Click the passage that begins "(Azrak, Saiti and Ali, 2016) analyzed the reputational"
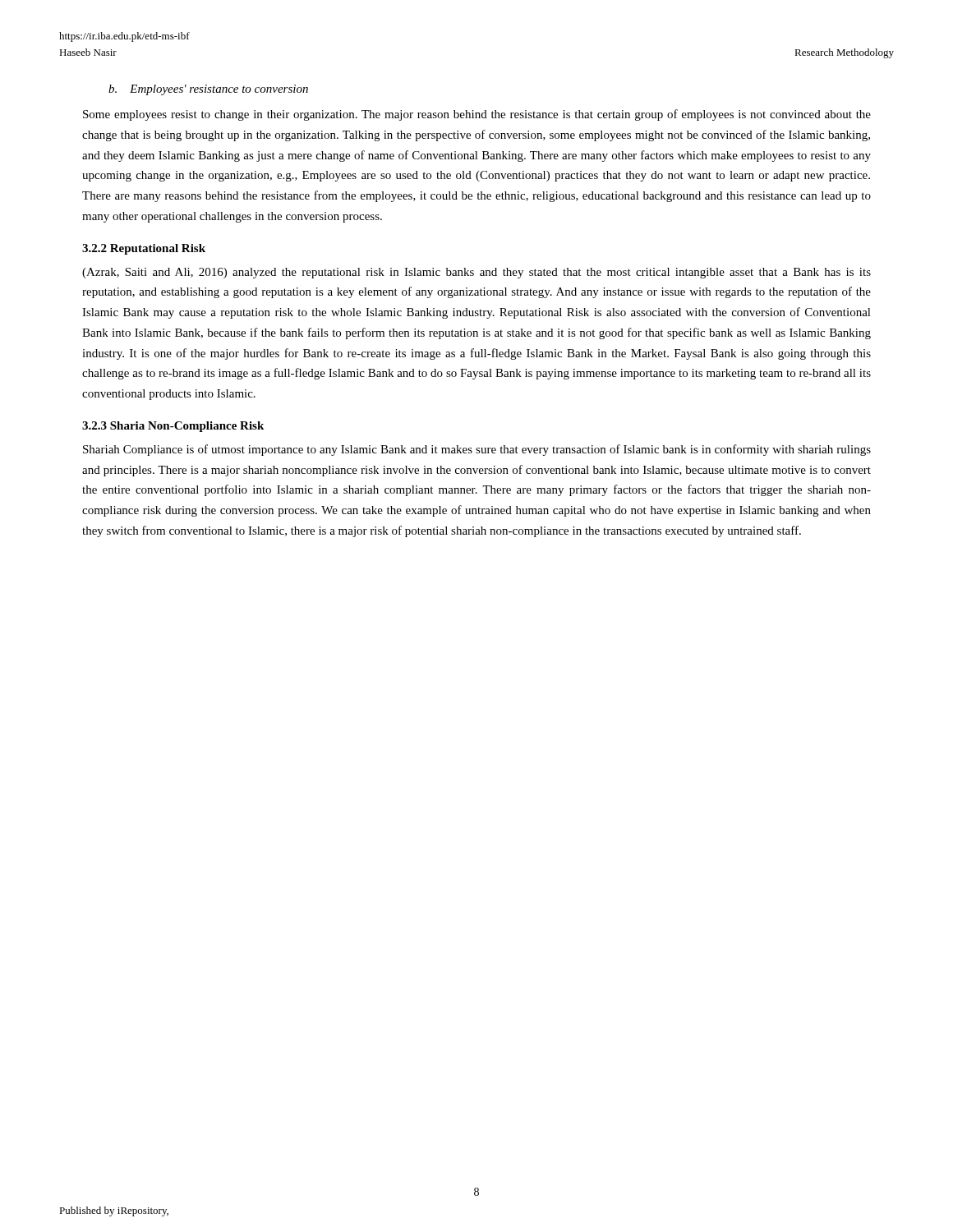 tap(476, 332)
